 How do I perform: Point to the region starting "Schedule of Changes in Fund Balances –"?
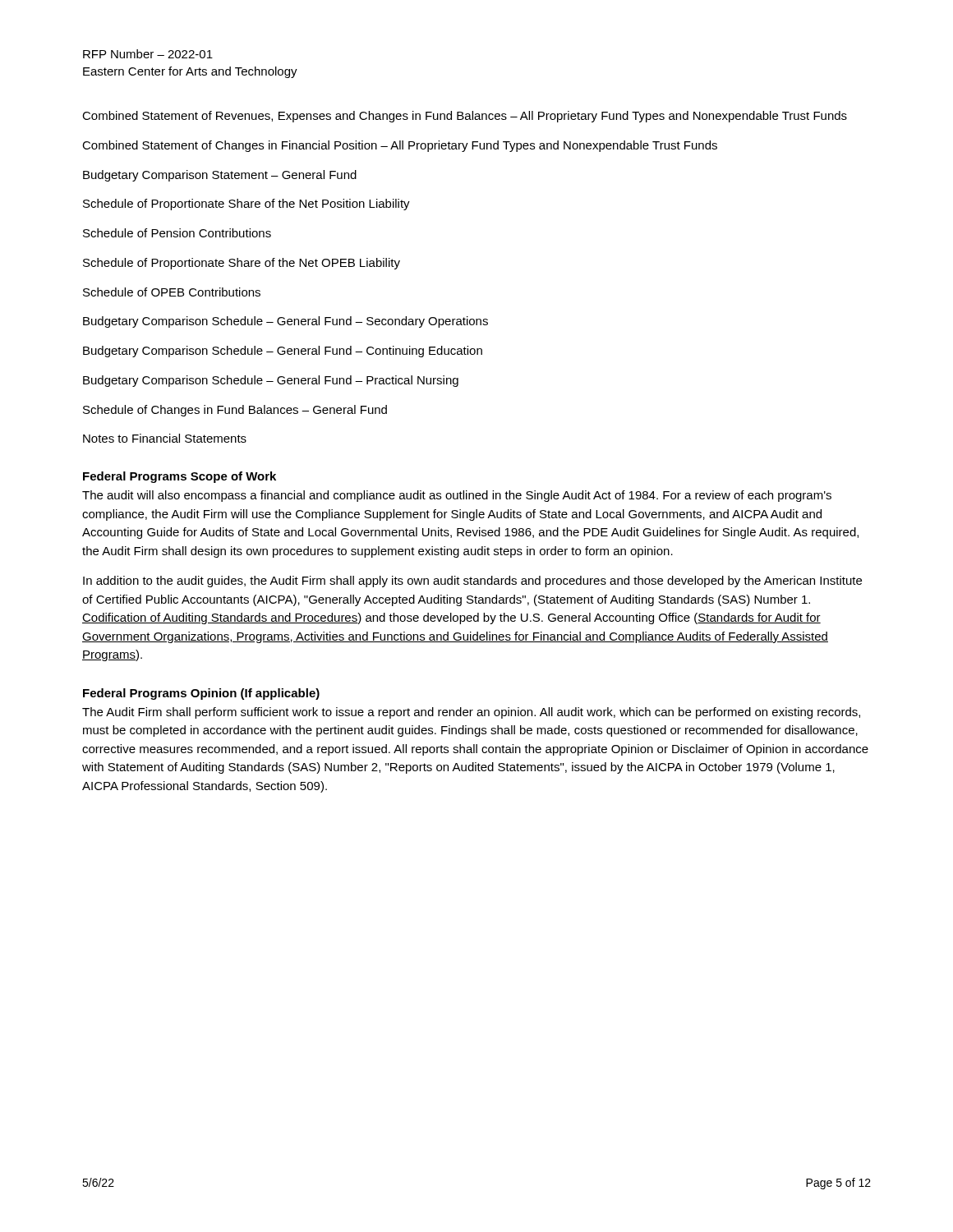pos(235,409)
